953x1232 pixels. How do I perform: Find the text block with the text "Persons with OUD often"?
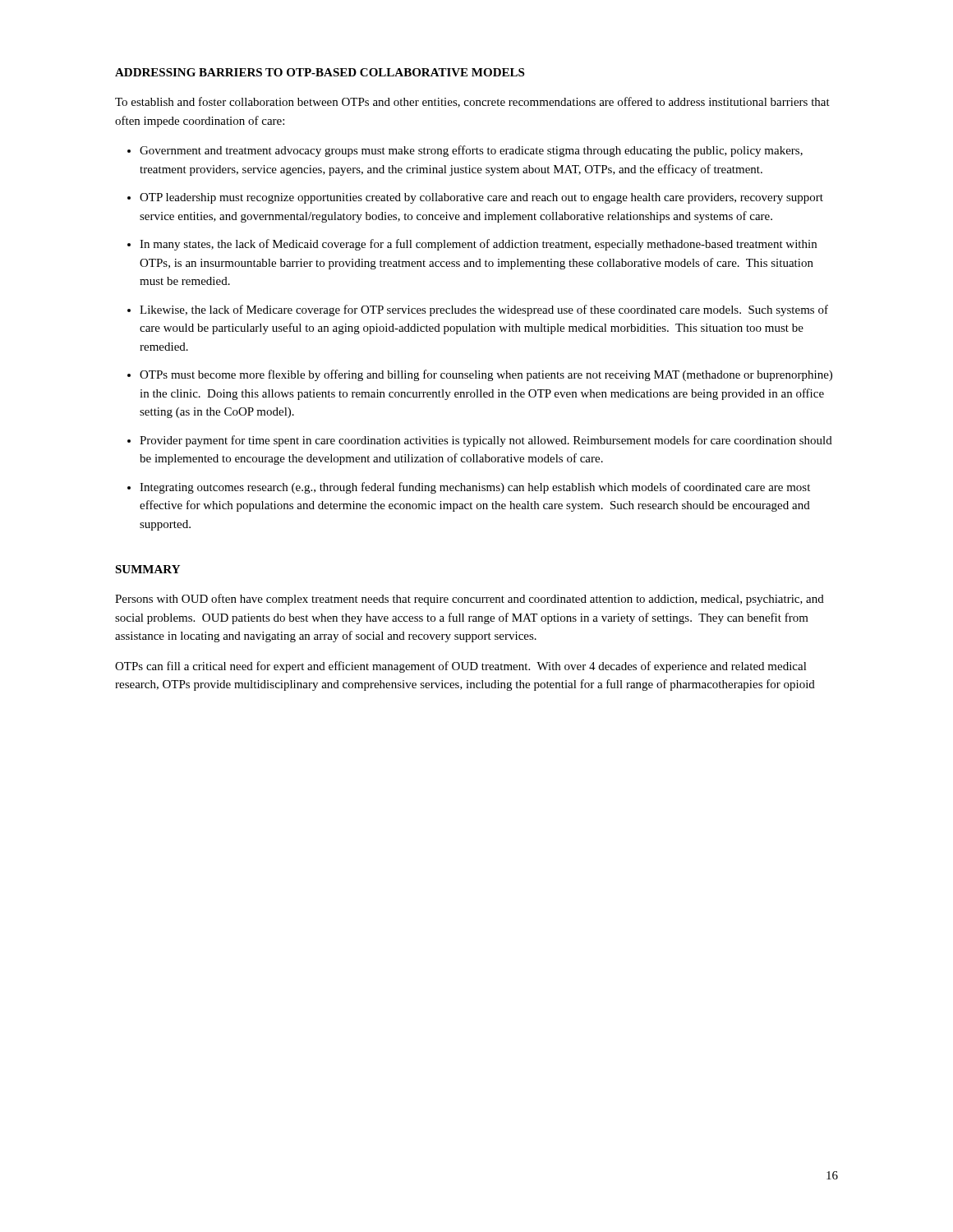pos(469,617)
